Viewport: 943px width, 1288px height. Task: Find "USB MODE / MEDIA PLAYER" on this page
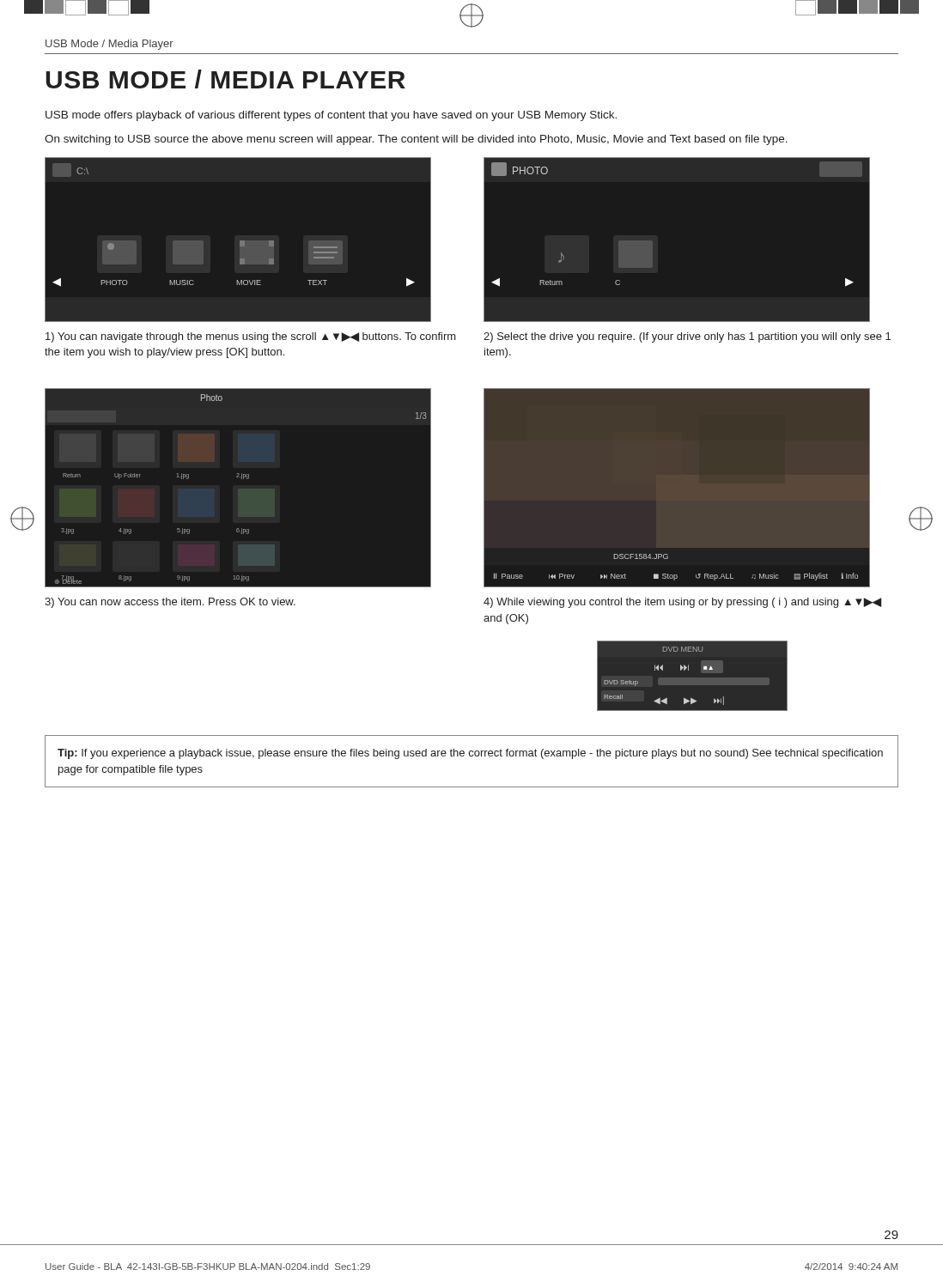pos(225,80)
